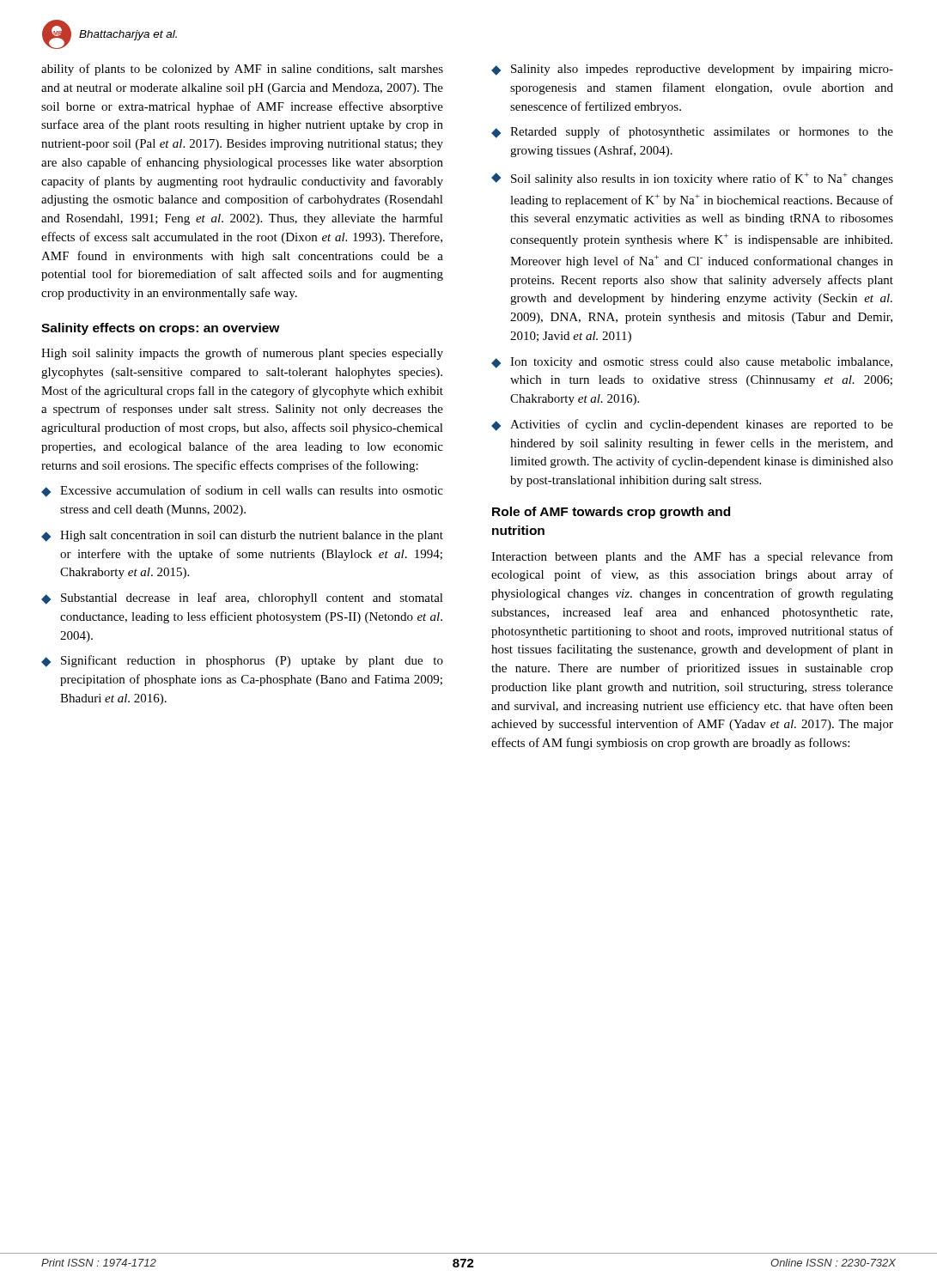This screenshot has width=937, height=1288.
Task: Click the passage that begins "◆ Significant reduction in"
Action: point(242,680)
